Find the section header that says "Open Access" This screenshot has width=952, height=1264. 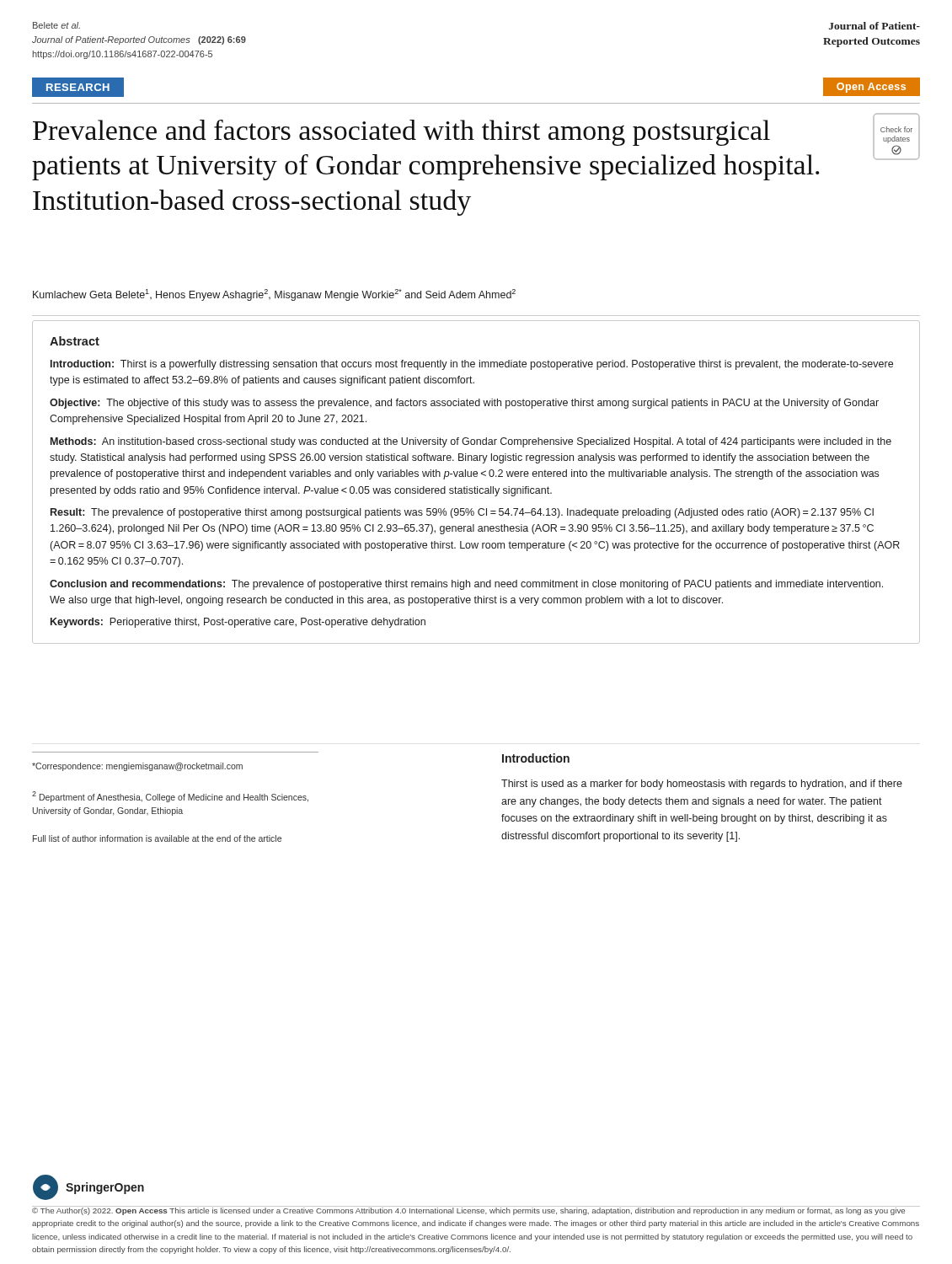point(871,87)
